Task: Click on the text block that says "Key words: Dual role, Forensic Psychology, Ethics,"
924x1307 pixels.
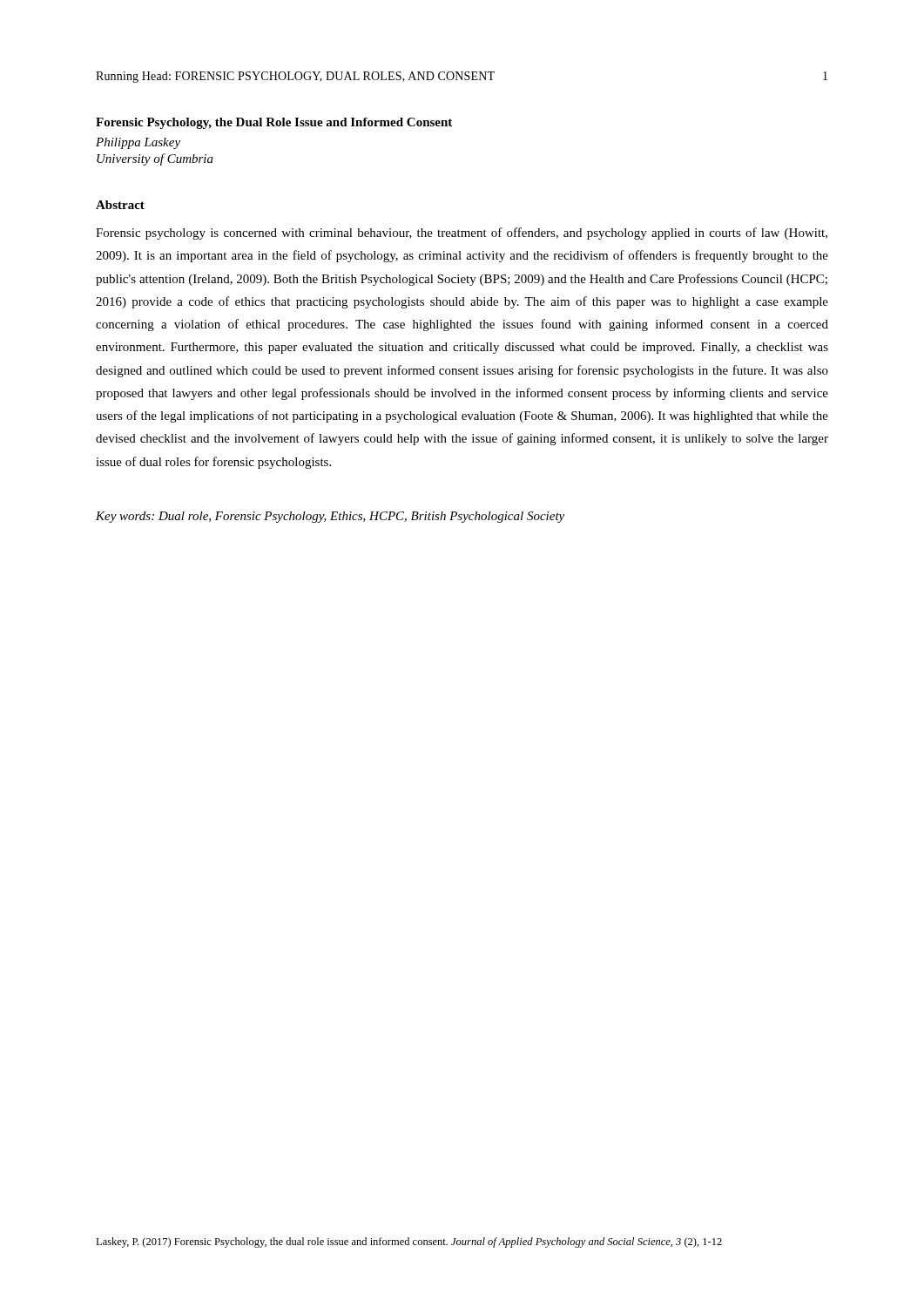Action: [x=330, y=516]
